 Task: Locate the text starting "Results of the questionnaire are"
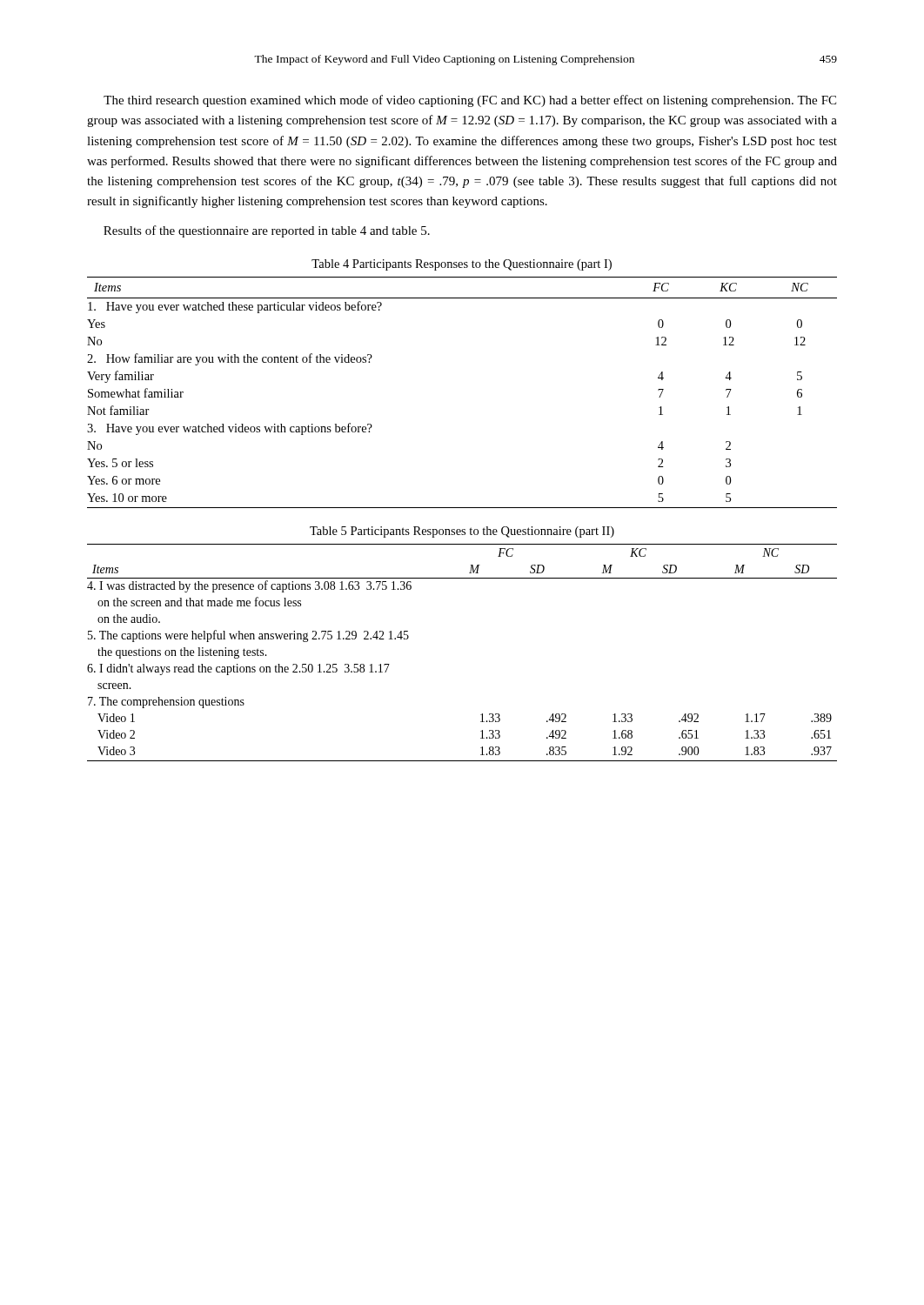[259, 230]
